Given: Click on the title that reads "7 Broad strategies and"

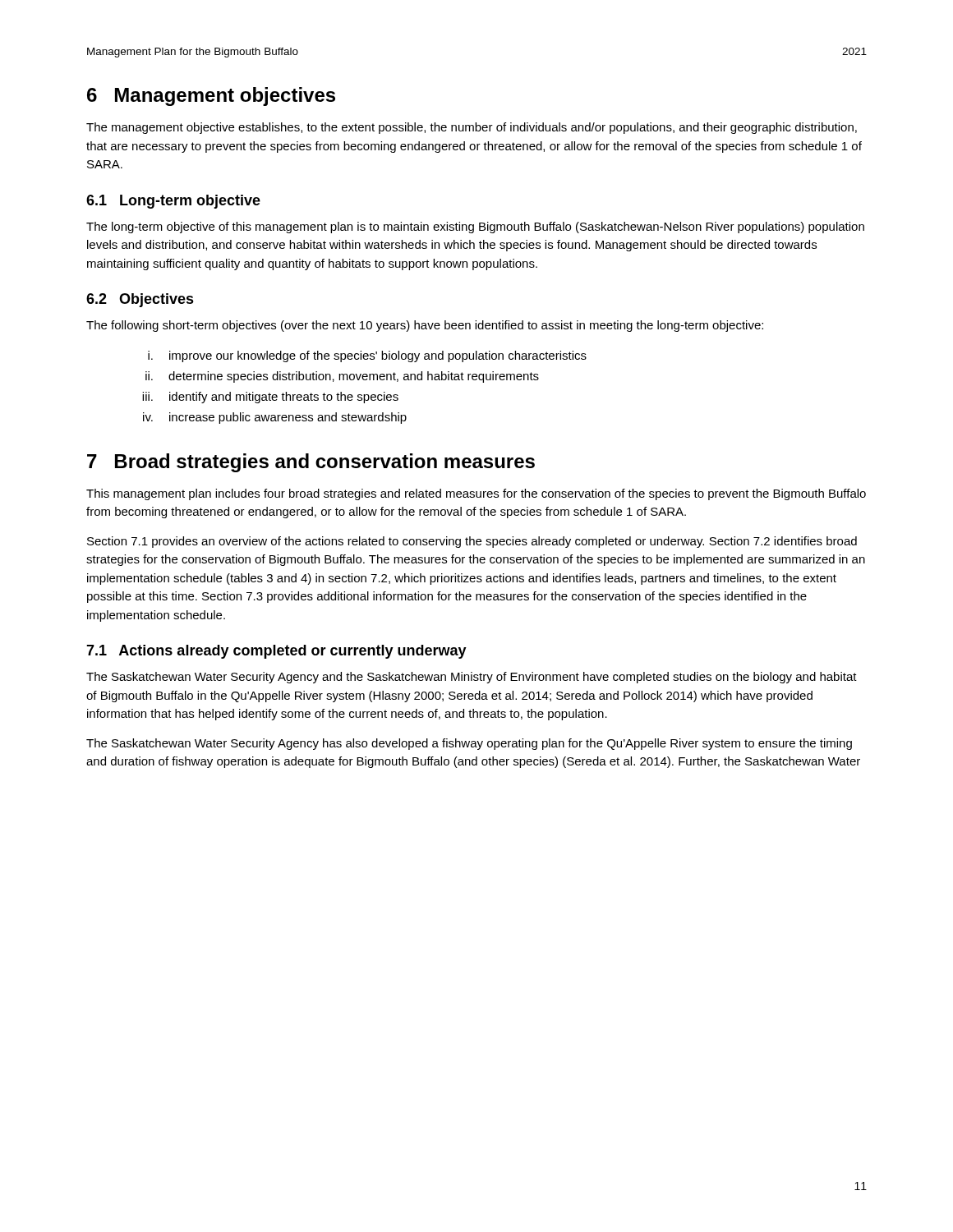Looking at the screenshot, I should point(311,461).
